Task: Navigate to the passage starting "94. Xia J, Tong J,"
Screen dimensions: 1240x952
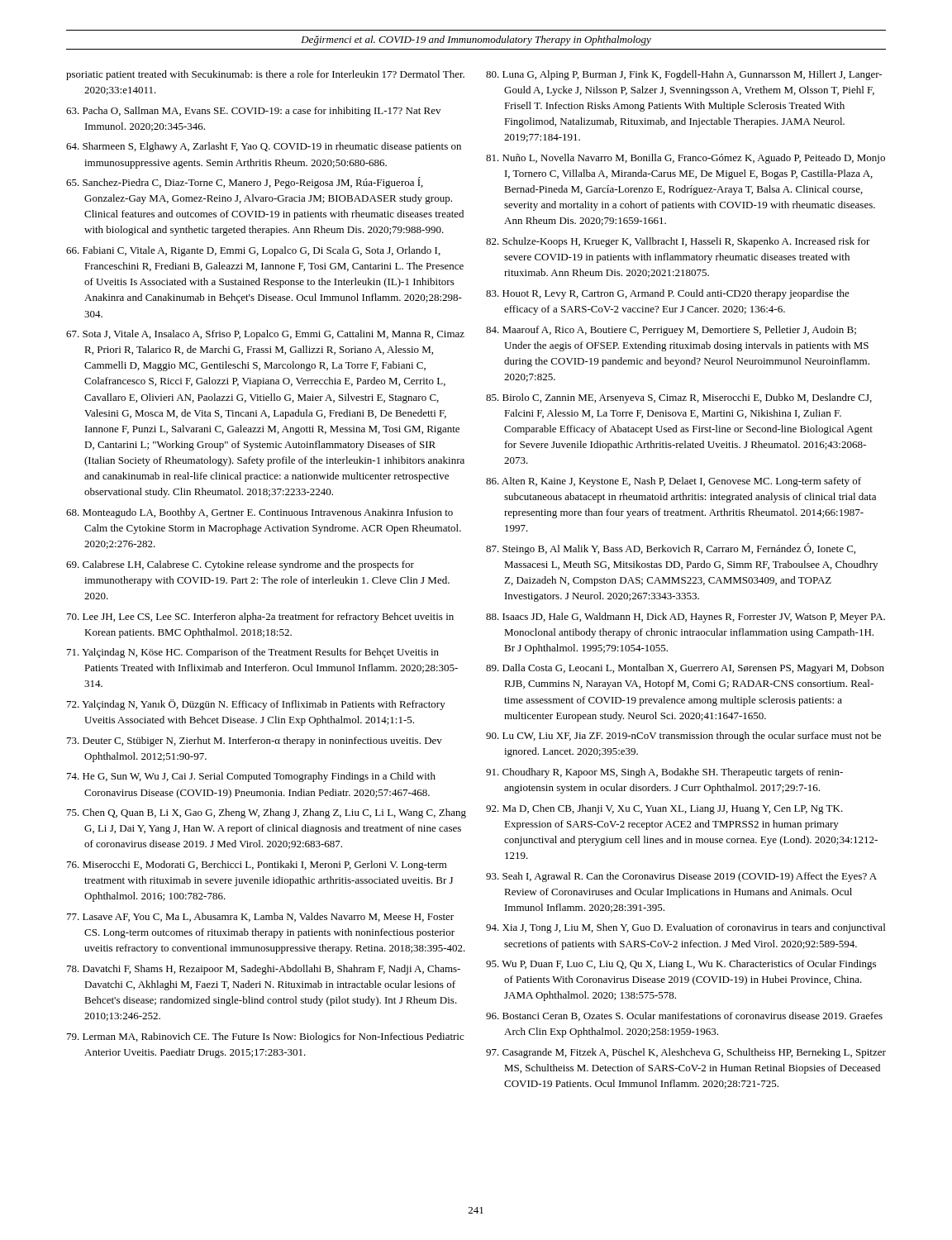Action: click(686, 935)
